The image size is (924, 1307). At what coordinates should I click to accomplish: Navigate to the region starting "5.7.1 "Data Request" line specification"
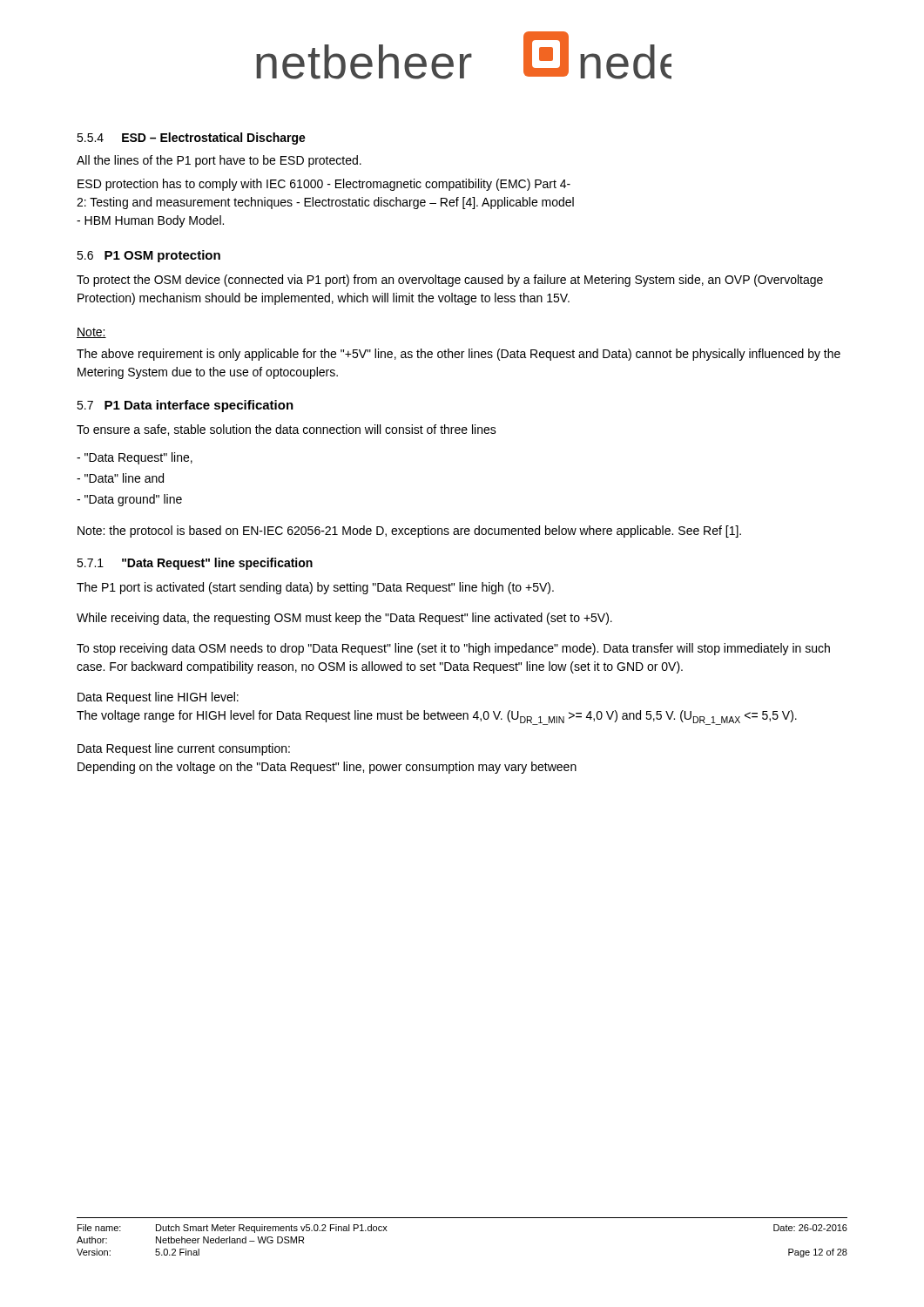tap(195, 563)
